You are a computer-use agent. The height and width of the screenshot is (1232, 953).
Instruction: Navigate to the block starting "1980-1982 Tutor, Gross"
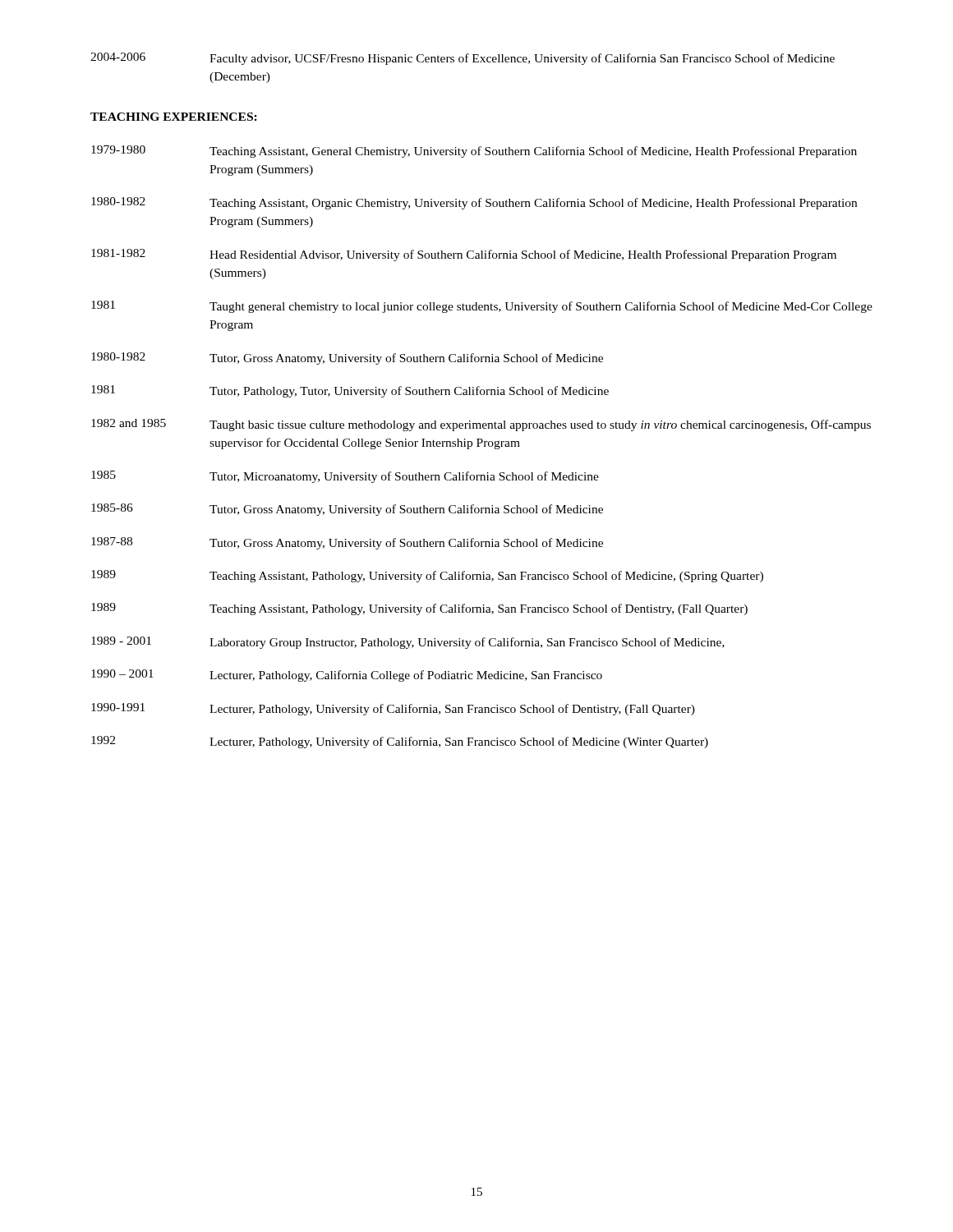click(485, 358)
